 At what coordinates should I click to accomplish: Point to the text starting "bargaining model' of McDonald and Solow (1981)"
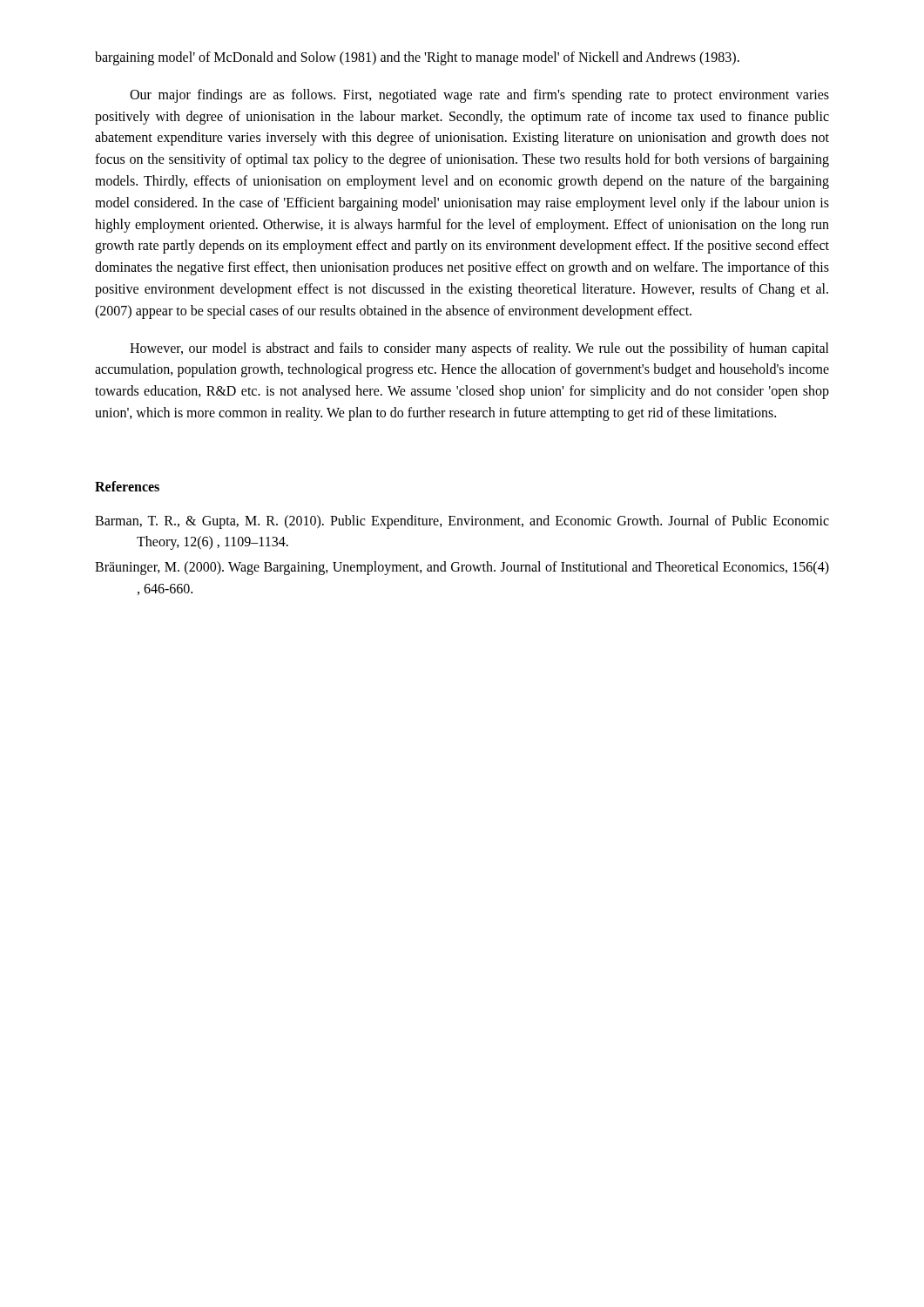pos(462,58)
